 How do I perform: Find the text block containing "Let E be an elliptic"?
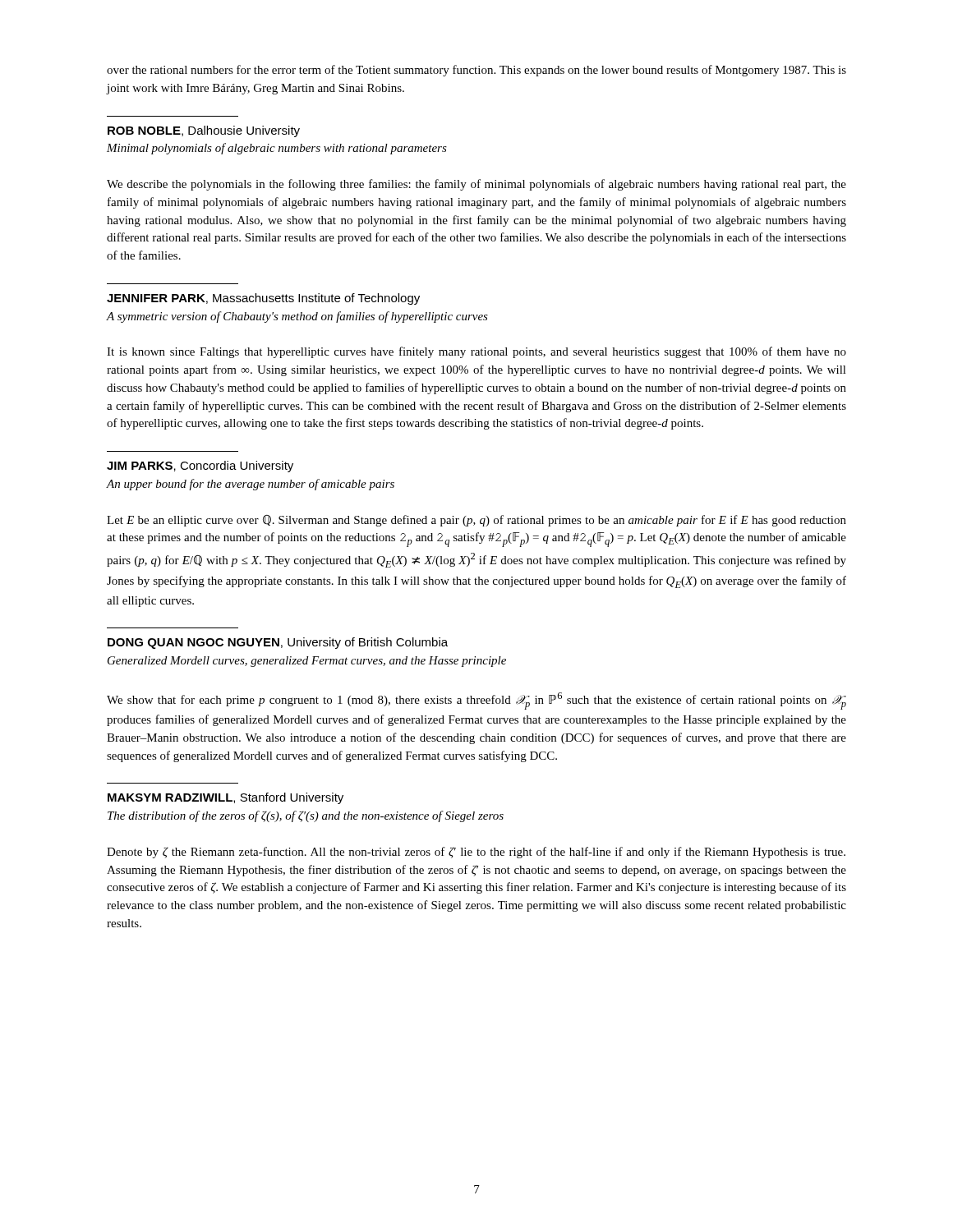pyautogui.click(x=476, y=560)
